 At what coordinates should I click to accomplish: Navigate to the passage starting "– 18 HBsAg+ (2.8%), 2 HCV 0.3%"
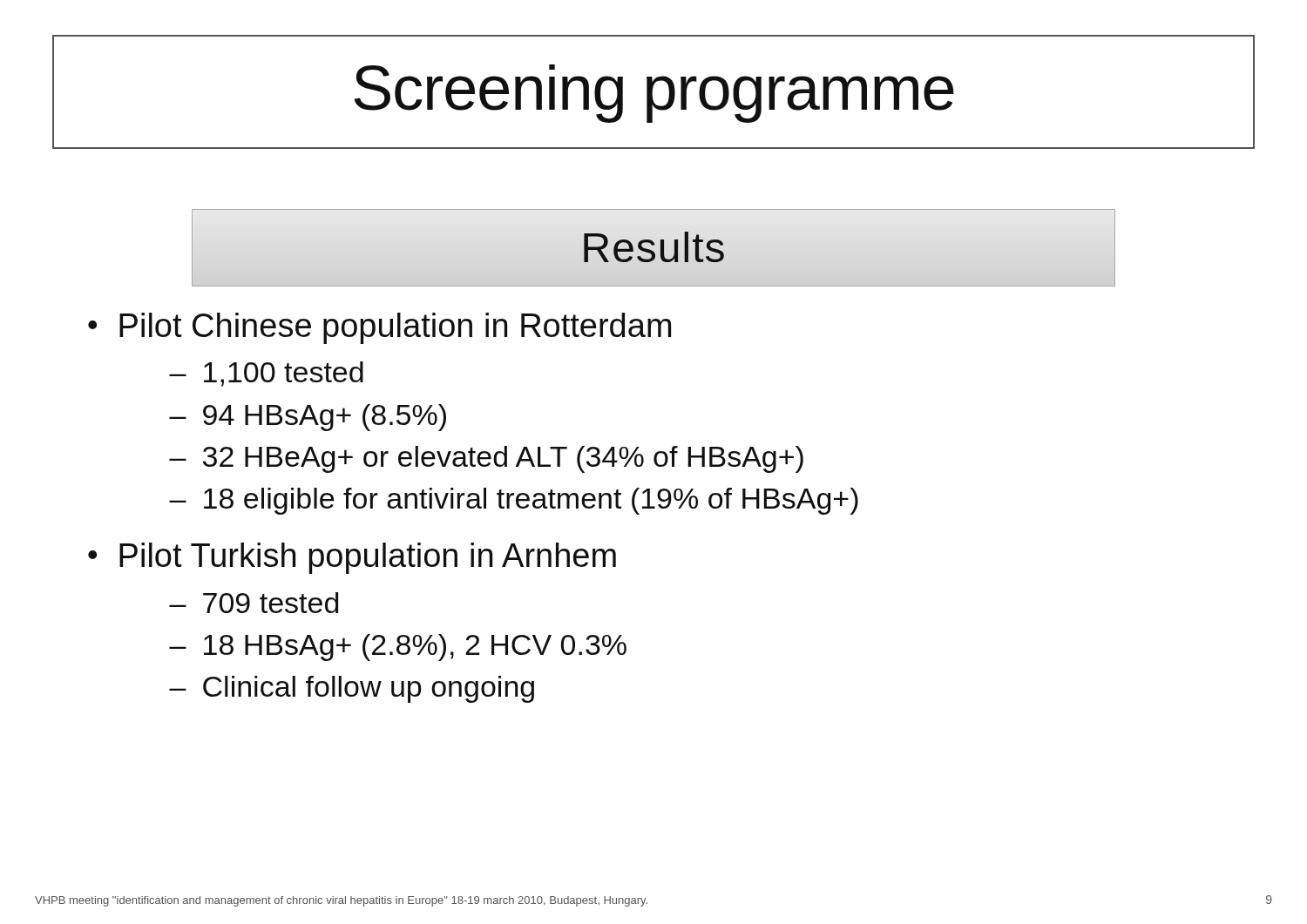pos(398,644)
